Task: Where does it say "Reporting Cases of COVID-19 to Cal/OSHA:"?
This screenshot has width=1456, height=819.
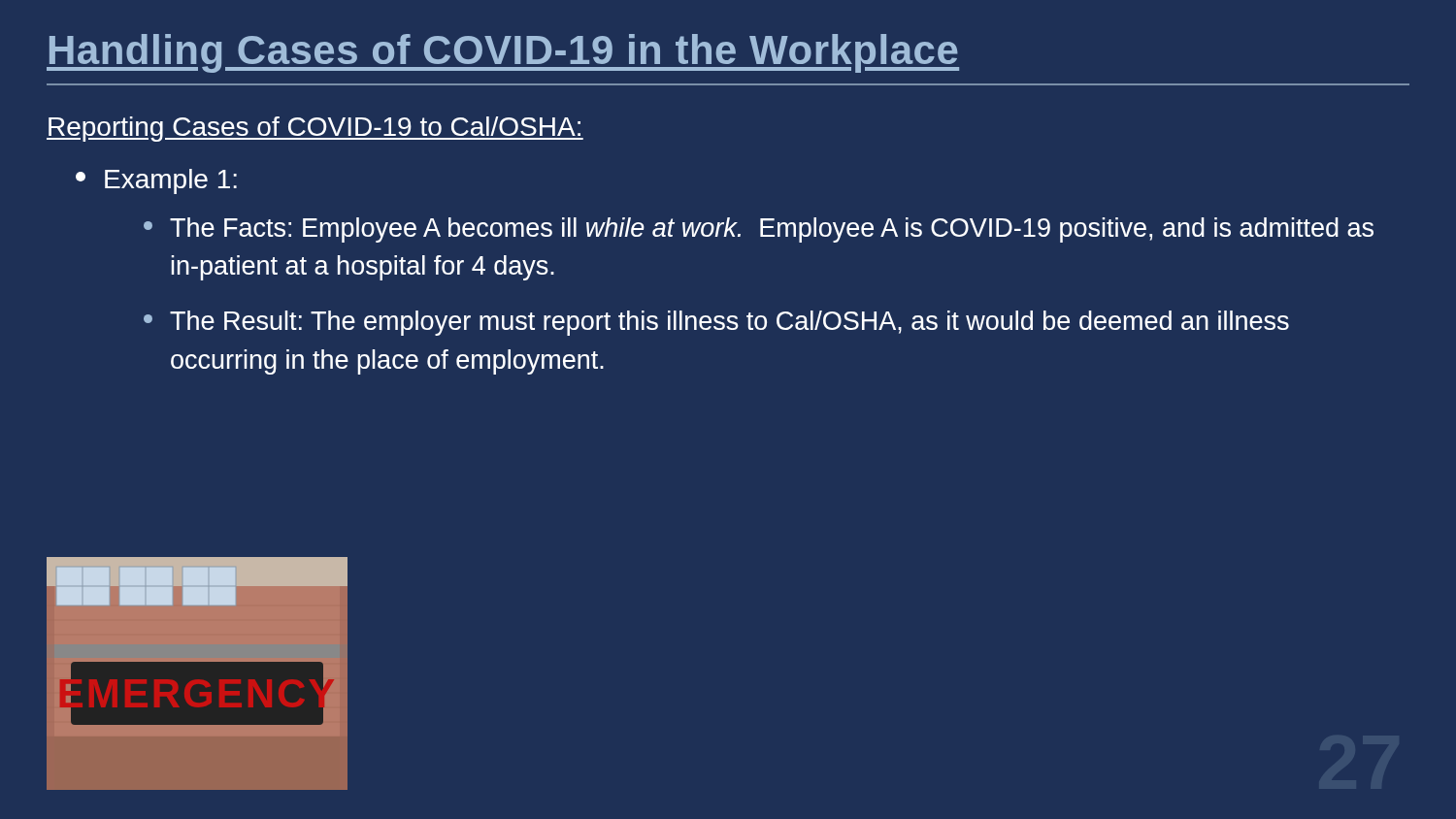Action: point(315,127)
